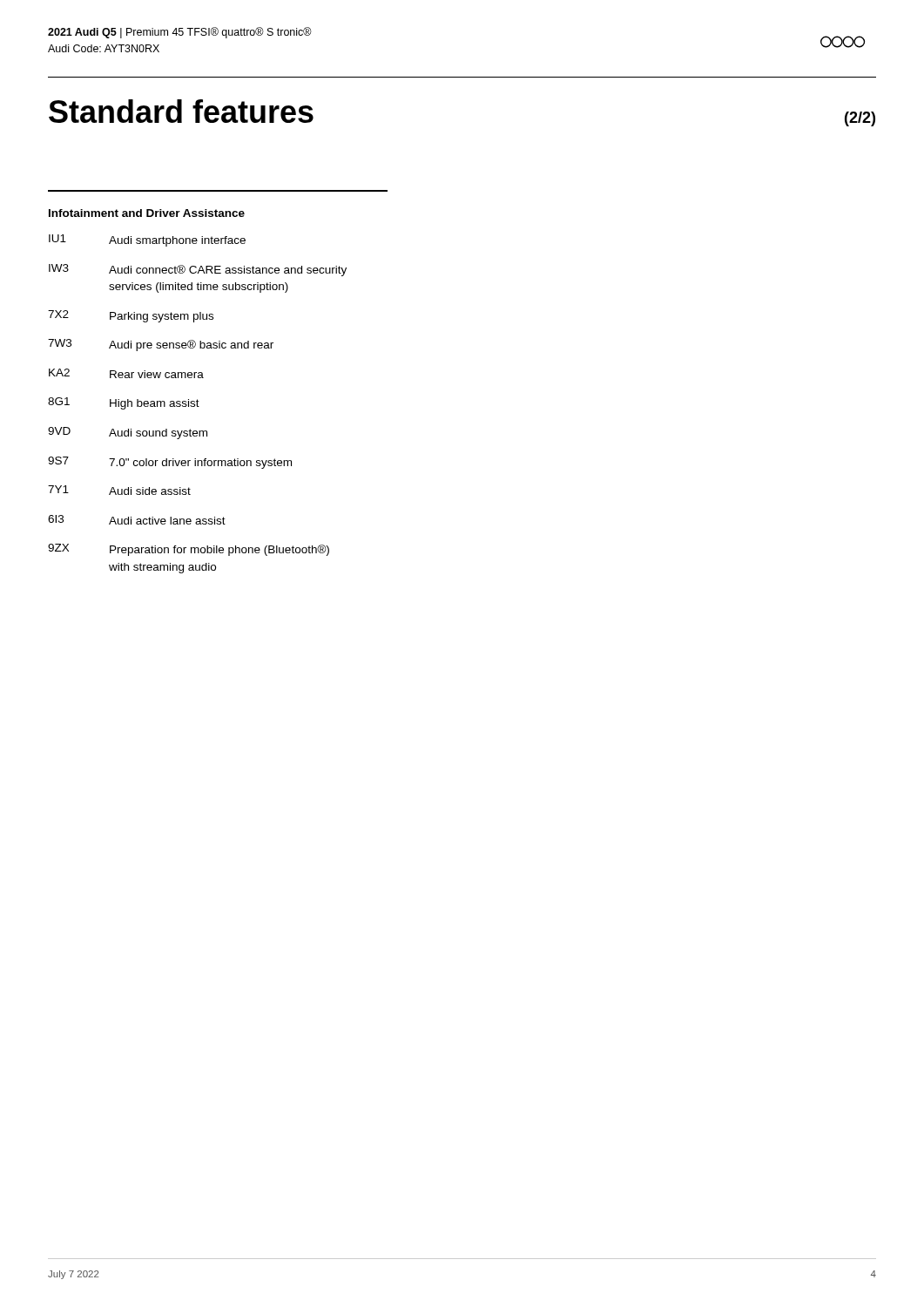The image size is (924, 1307).
Task: Point to "Standard features"
Action: tap(181, 112)
